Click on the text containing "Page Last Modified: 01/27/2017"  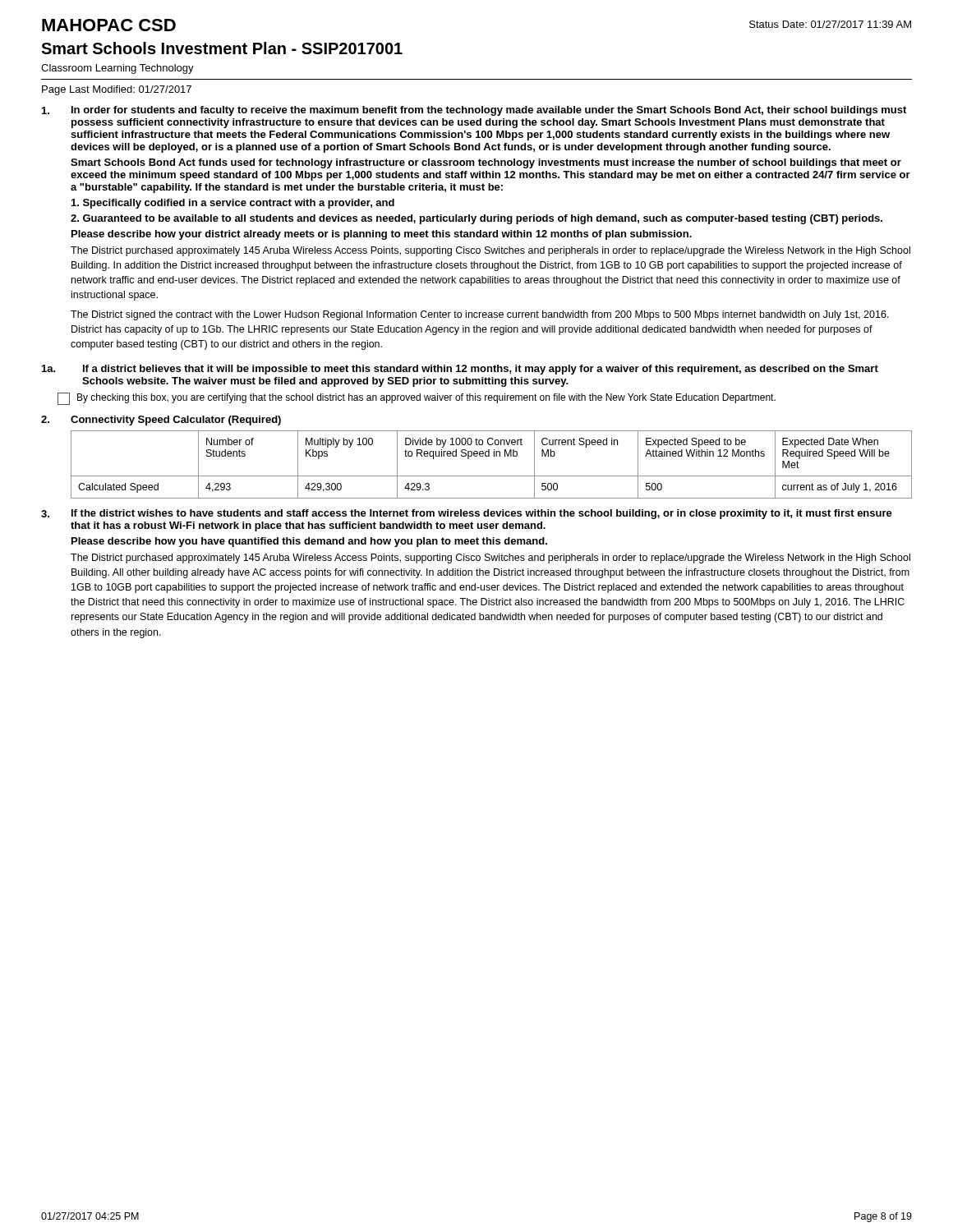117,89
